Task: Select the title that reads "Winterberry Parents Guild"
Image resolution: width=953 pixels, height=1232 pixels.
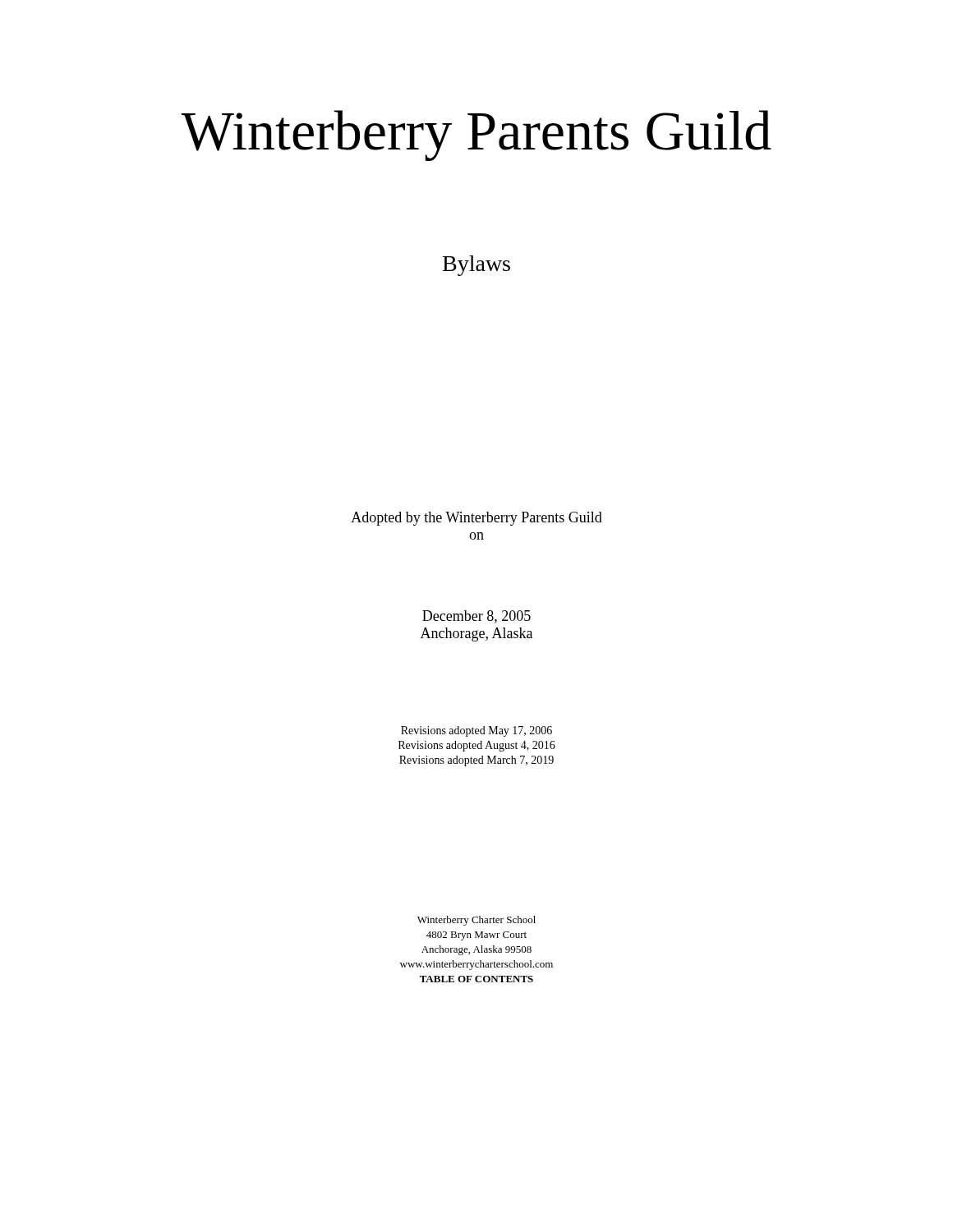Action: pyautogui.click(x=476, y=131)
